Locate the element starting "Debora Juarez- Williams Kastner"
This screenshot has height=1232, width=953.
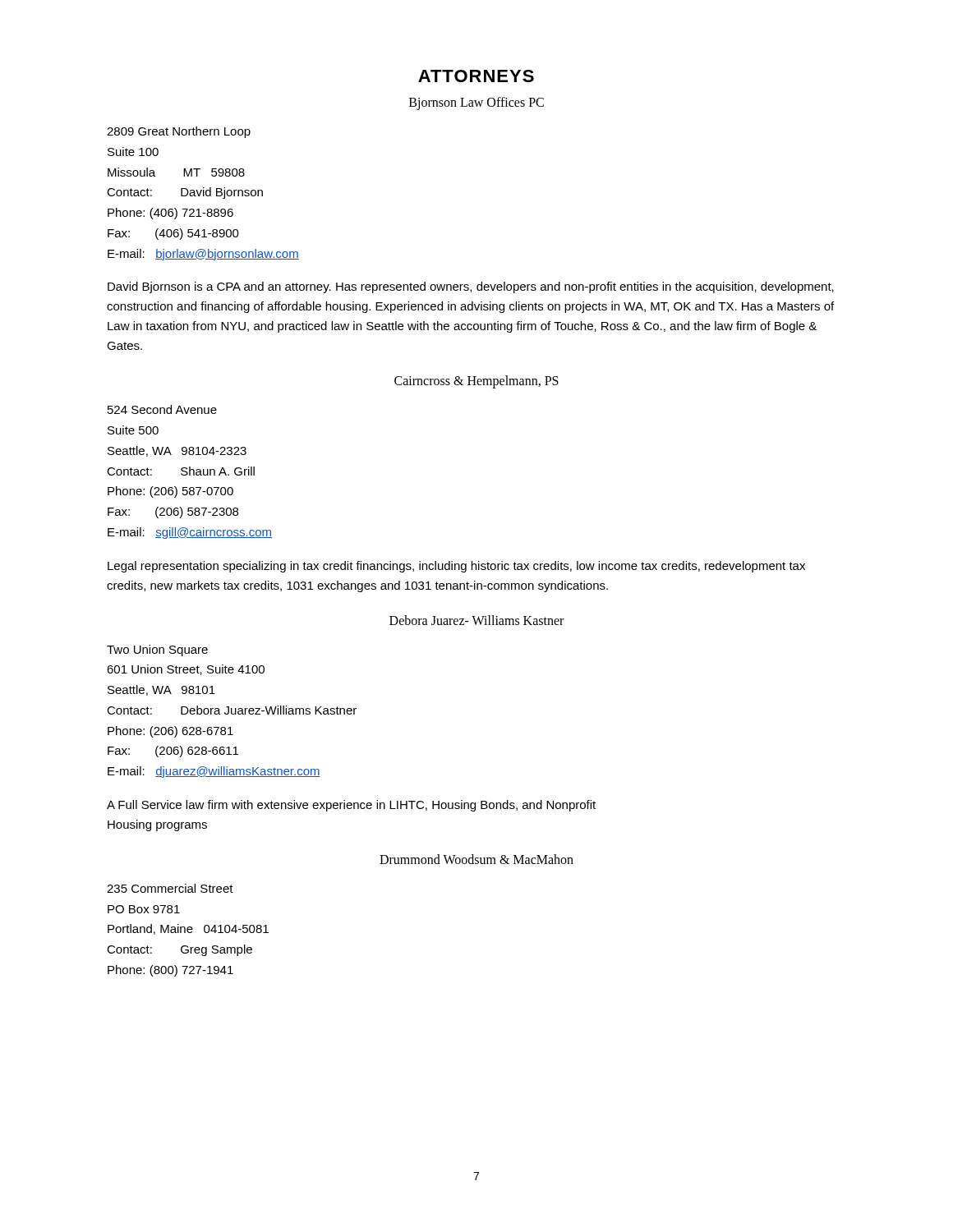pos(476,620)
